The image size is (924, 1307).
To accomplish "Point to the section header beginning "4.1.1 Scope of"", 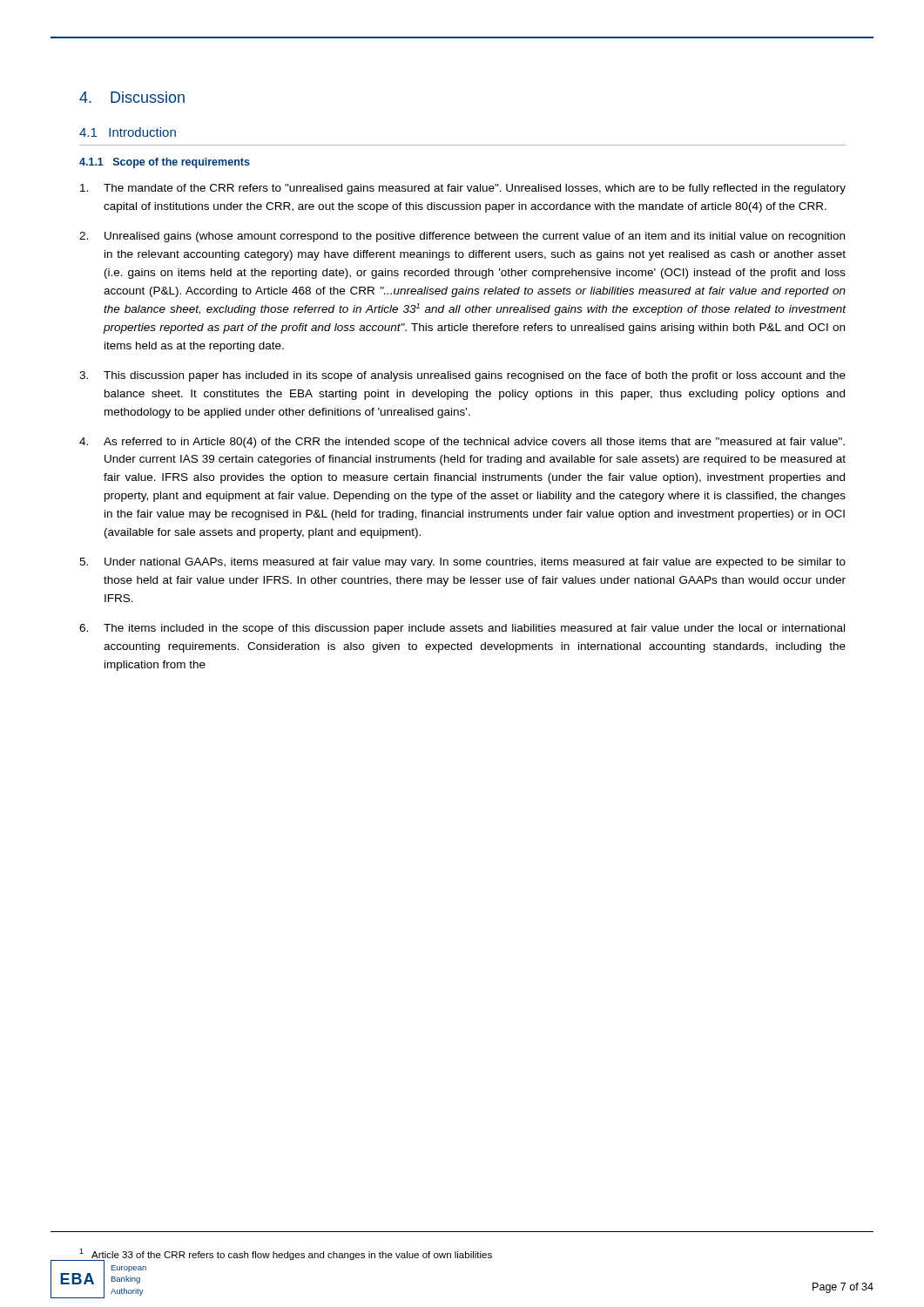I will coord(165,162).
